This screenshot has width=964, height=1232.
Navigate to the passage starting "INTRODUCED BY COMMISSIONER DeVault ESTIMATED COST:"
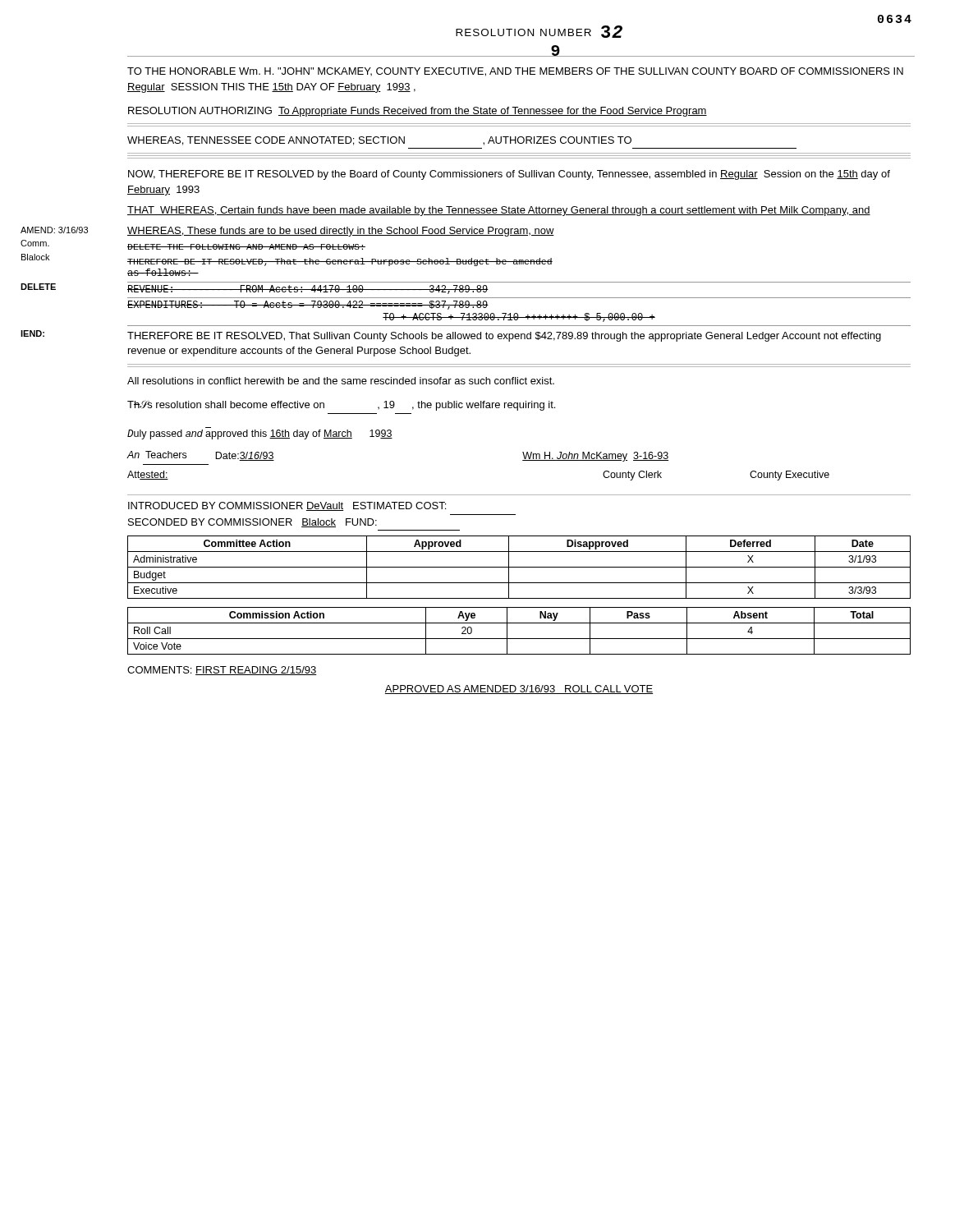tap(321, 515)
